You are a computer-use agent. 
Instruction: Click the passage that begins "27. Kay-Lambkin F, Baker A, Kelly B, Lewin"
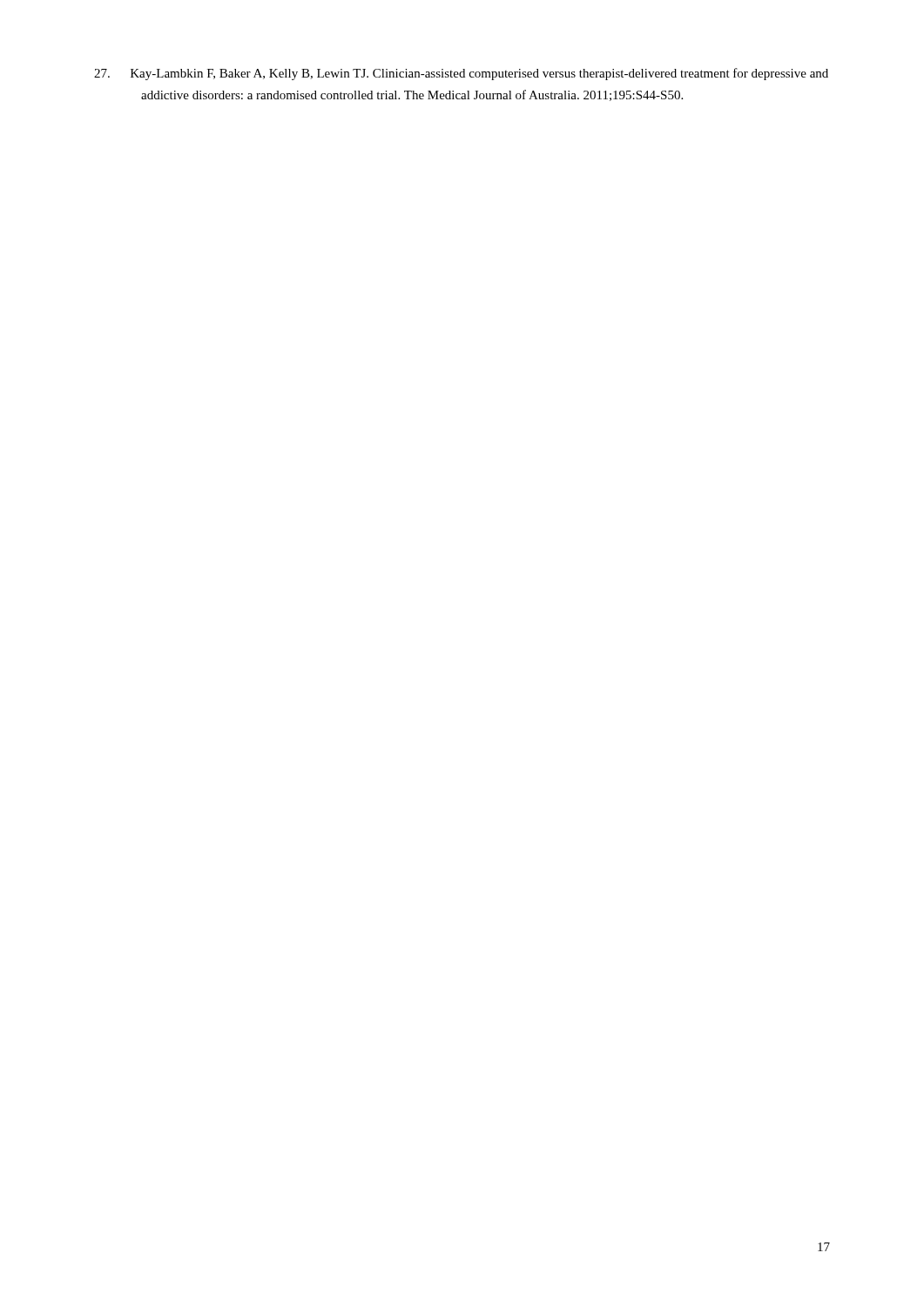point(461,84)
